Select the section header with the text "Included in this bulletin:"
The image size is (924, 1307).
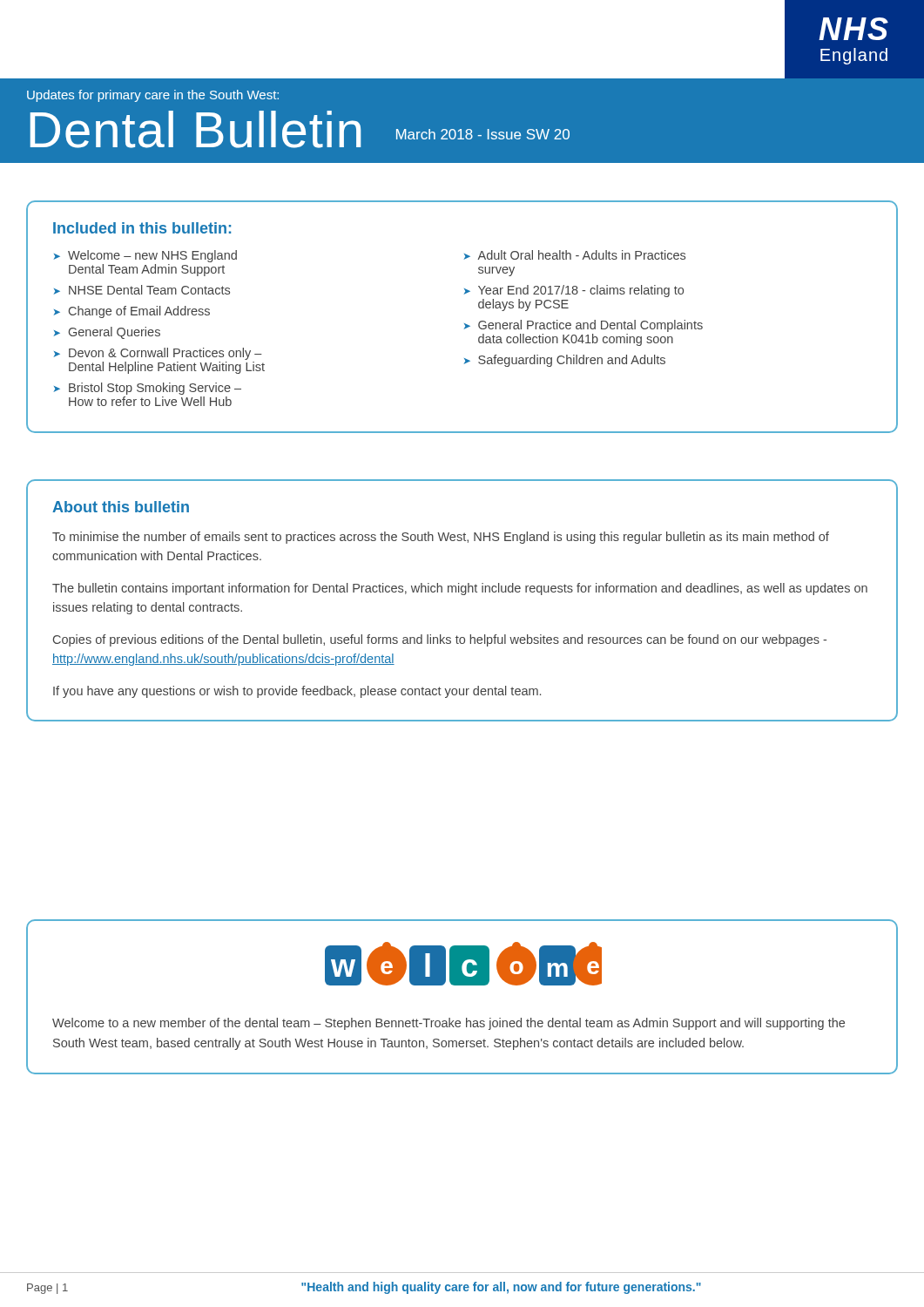click(142, 228)
